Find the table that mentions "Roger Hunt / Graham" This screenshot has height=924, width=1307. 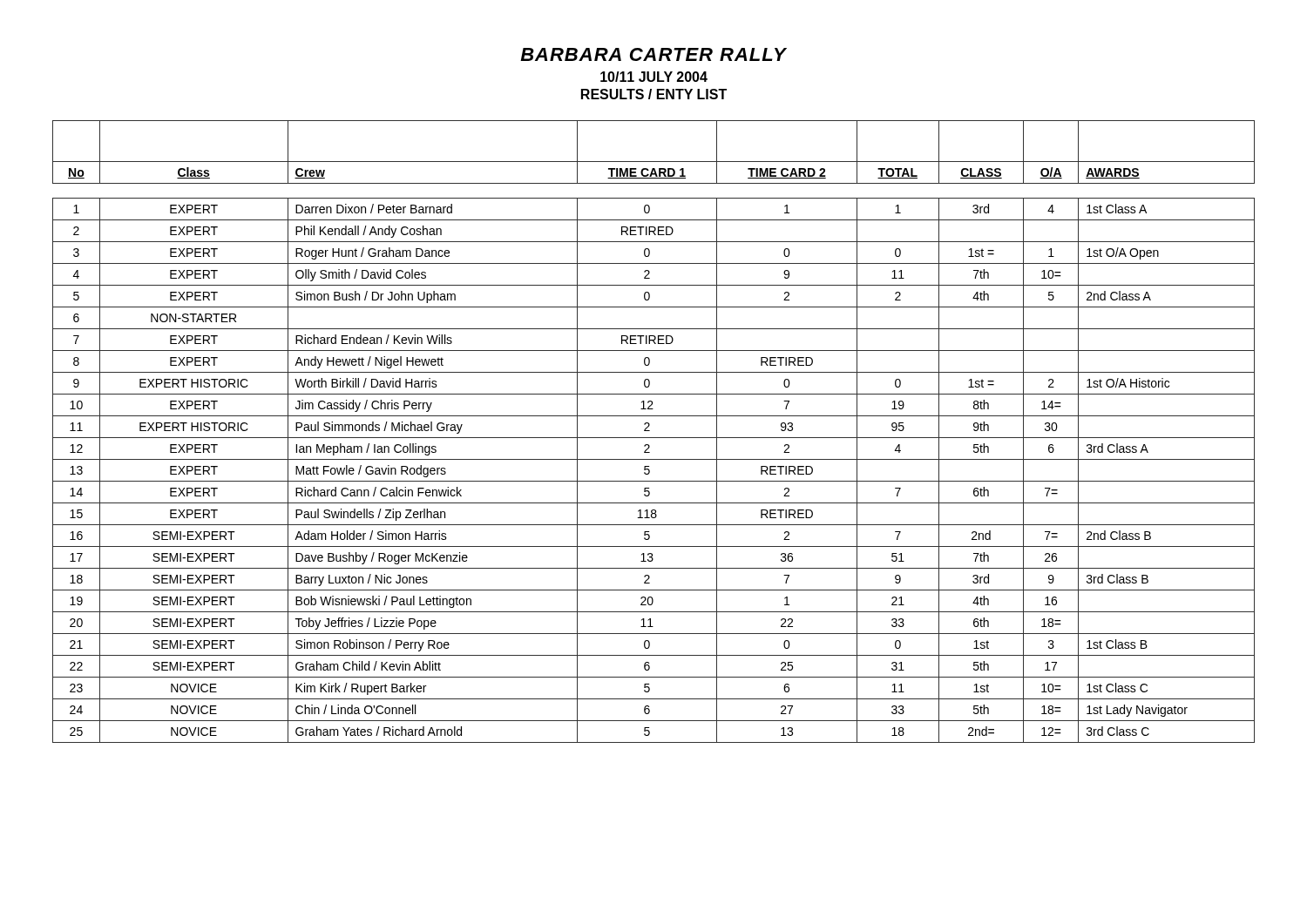(654, 432)
